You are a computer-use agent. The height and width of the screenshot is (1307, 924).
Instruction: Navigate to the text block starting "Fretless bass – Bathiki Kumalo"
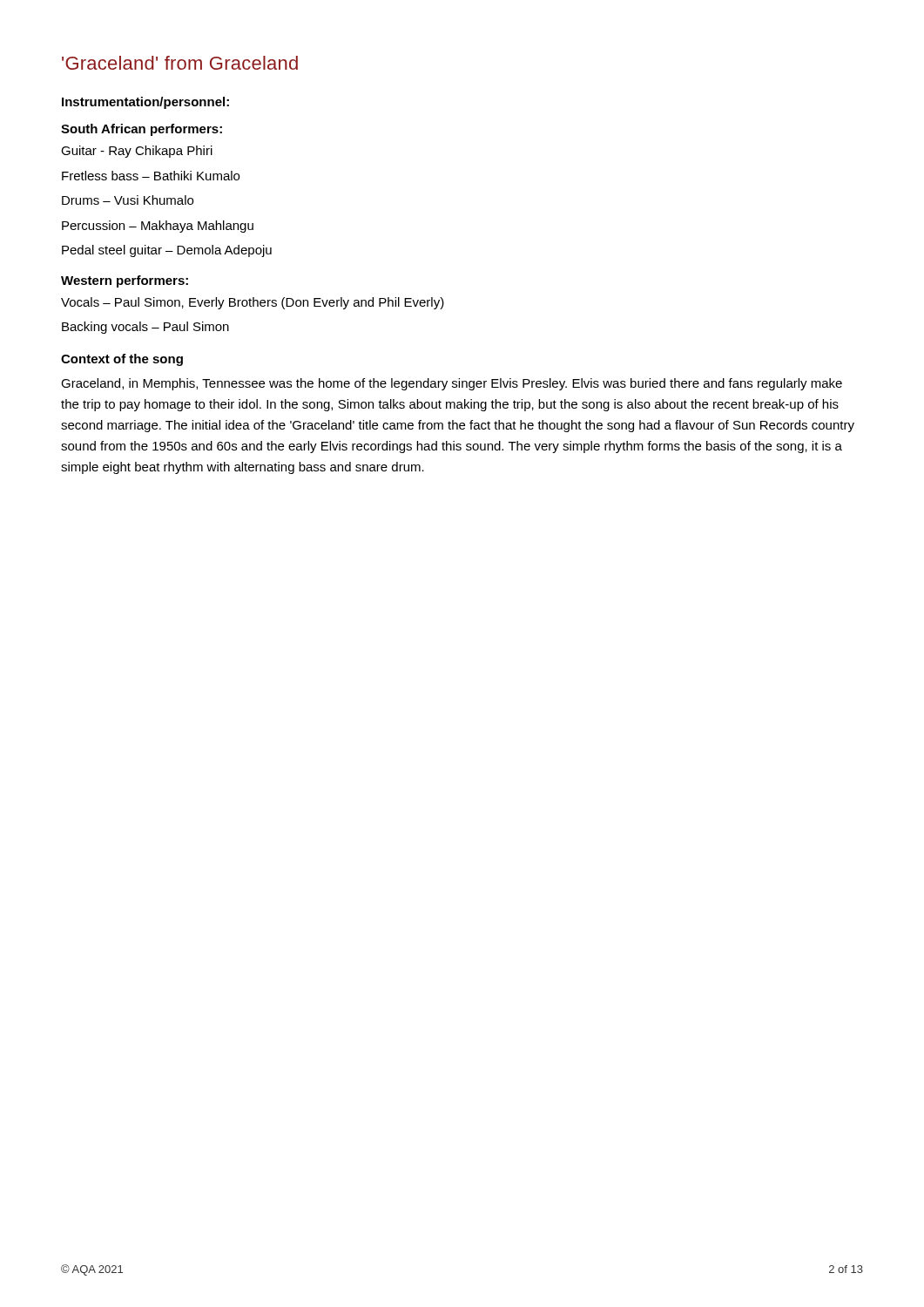coord(151,175)
